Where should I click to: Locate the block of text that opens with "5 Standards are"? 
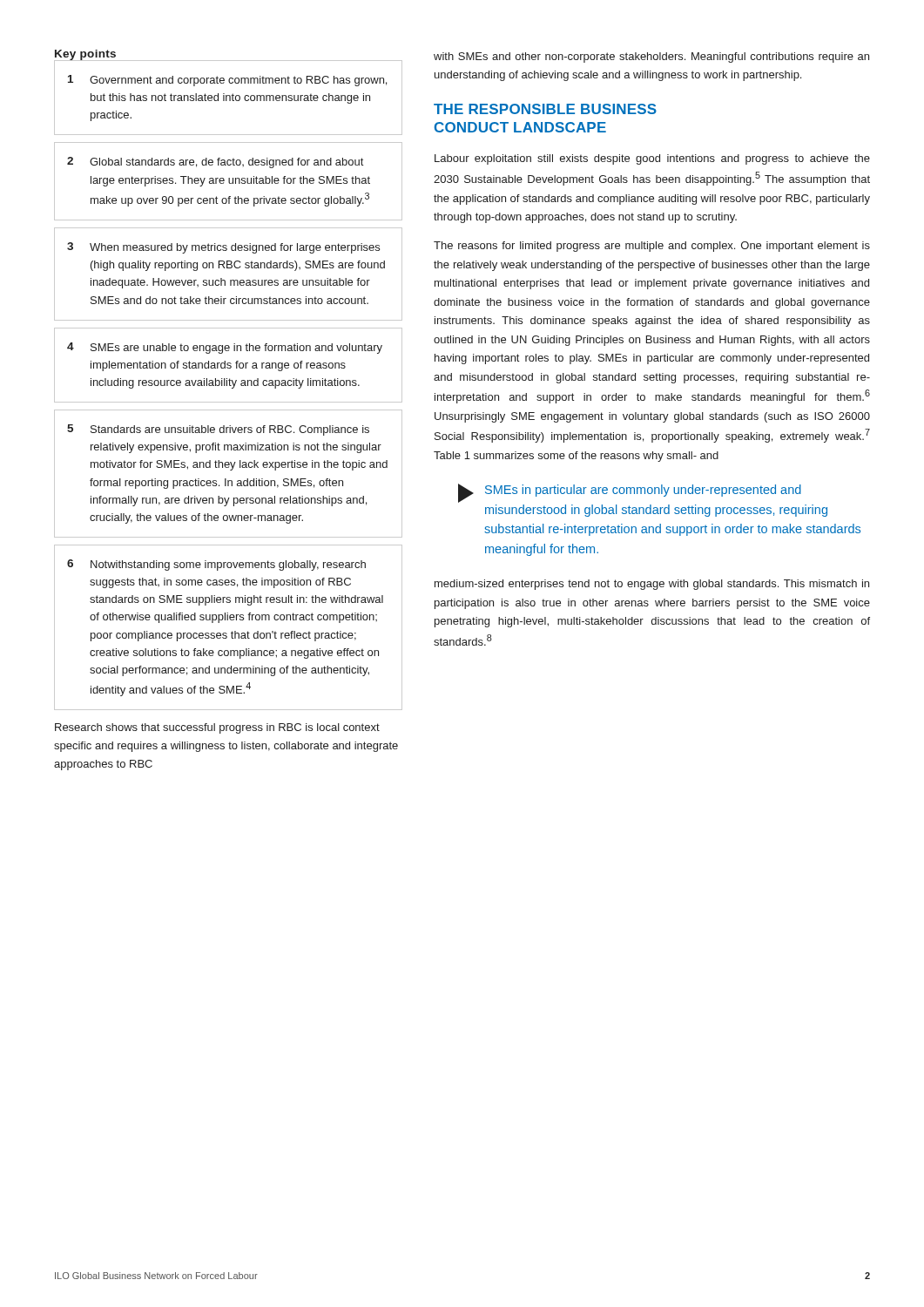coord(228,474)
